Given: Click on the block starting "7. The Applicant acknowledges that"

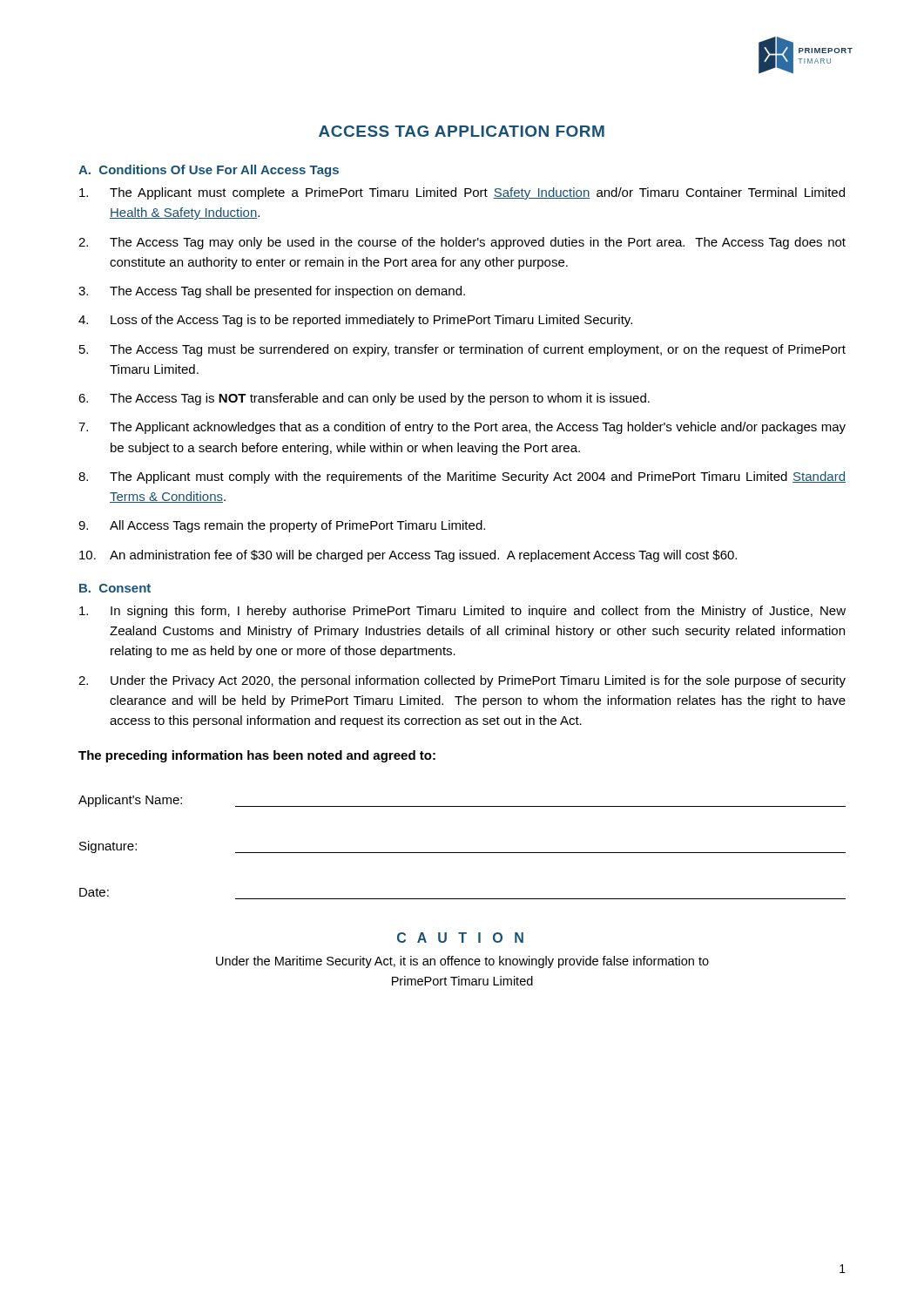Looking at the screenshot, I should (x=462, y=437).
